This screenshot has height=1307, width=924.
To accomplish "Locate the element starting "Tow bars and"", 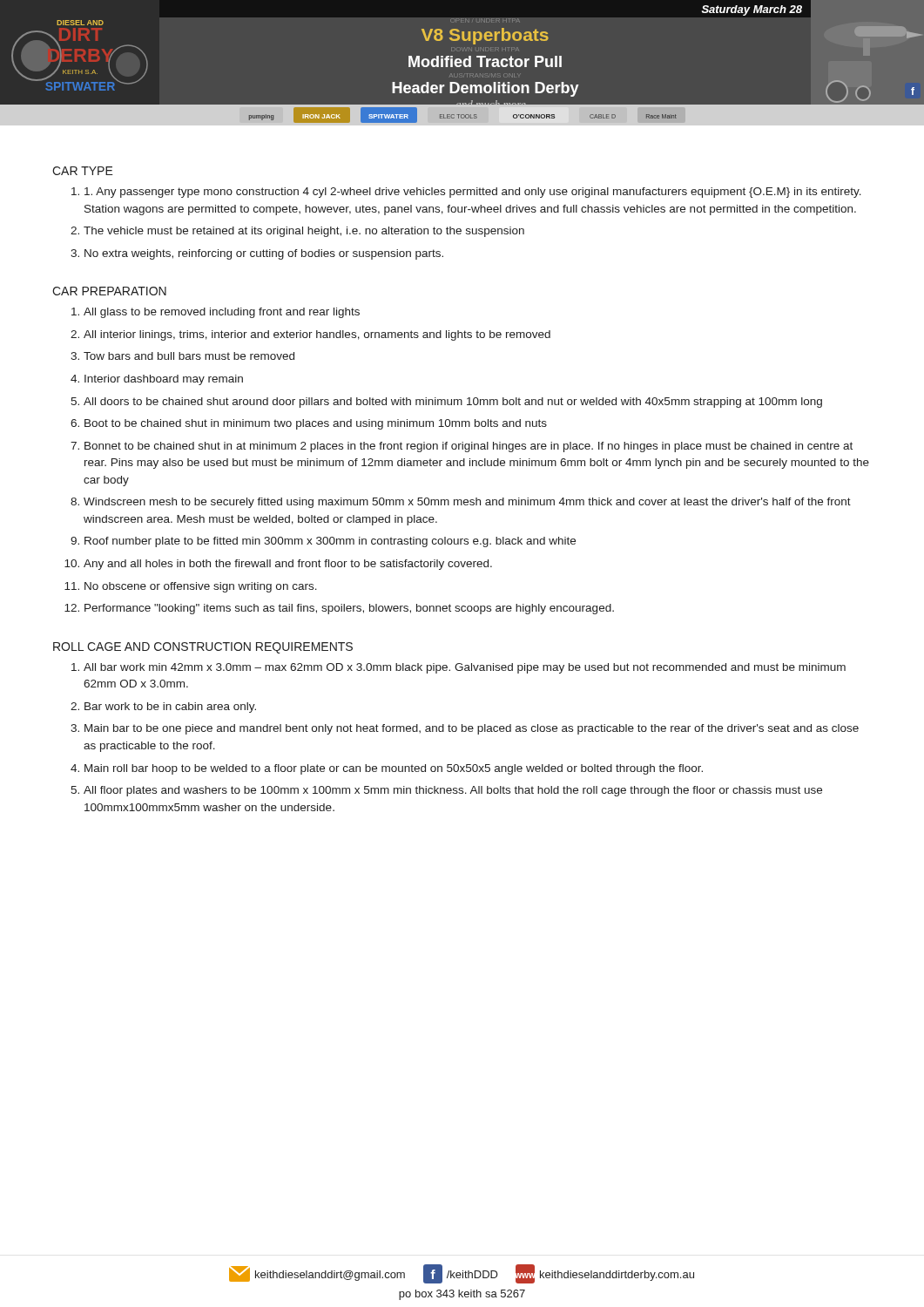I will (x=189, y=356).
